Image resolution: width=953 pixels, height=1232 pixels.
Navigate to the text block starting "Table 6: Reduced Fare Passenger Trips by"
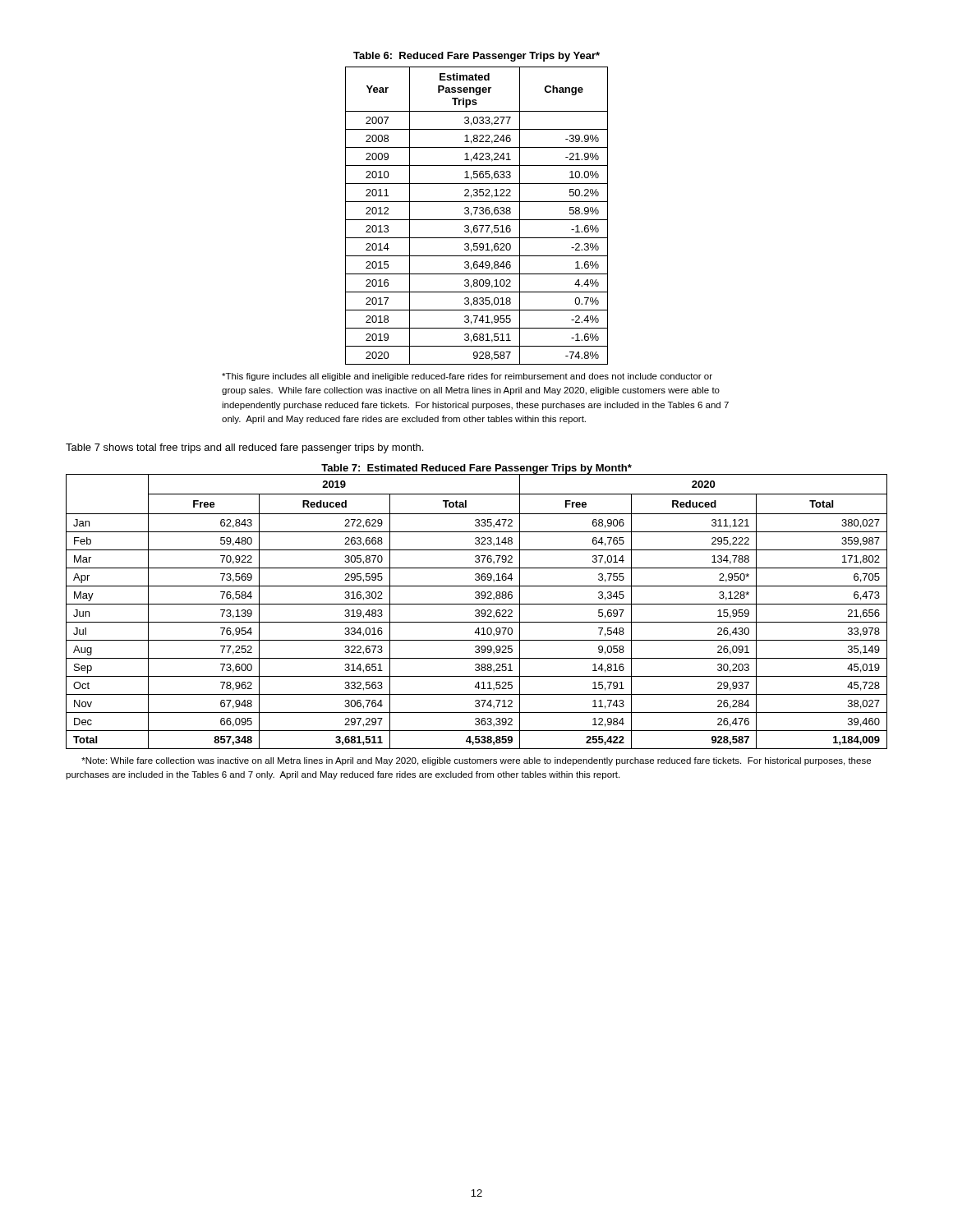pos(476,55)
